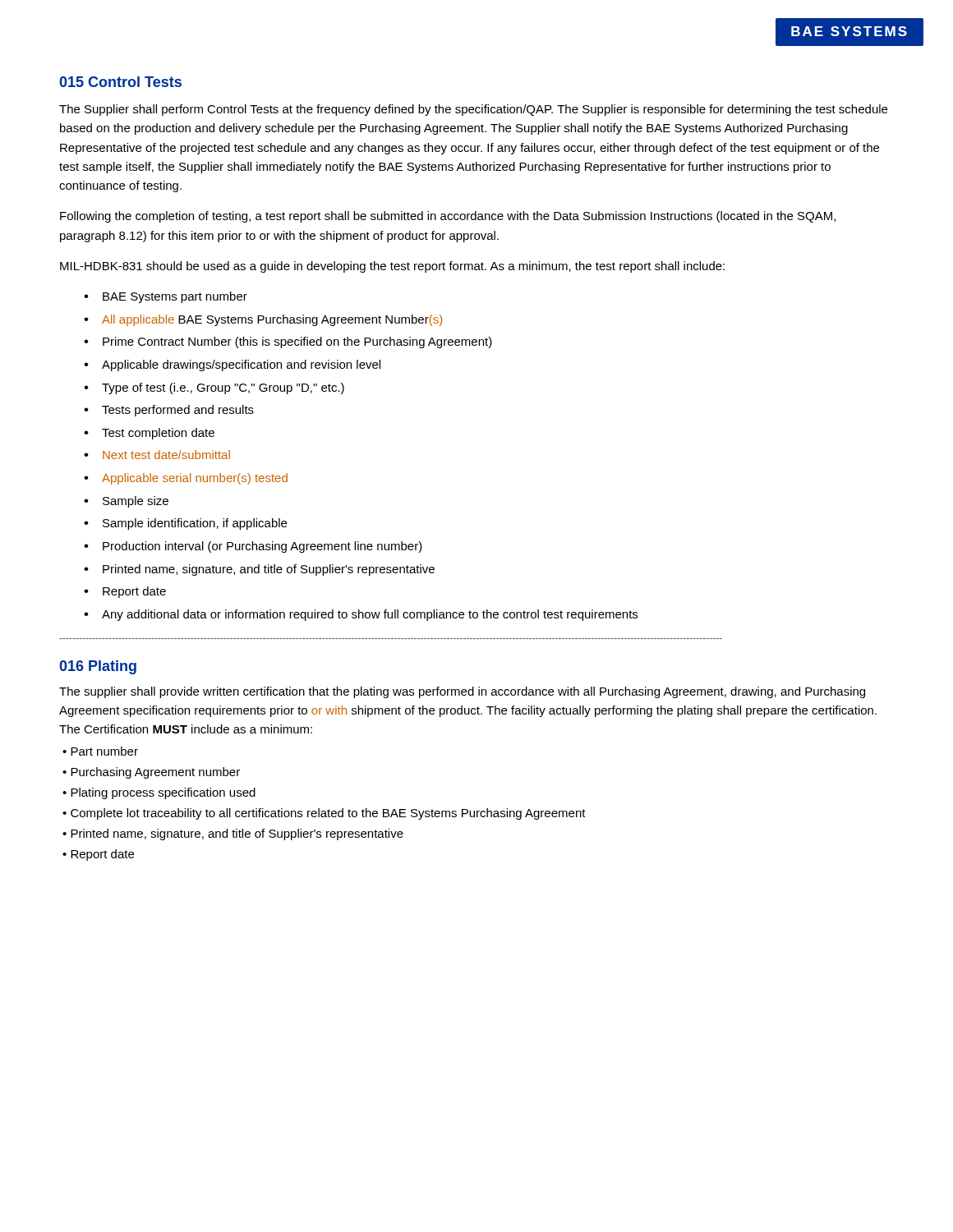Click on the text block with the text "The supplier shall provide written certification that"
This screenshot has width=953, height=1232.
(468, 710)
